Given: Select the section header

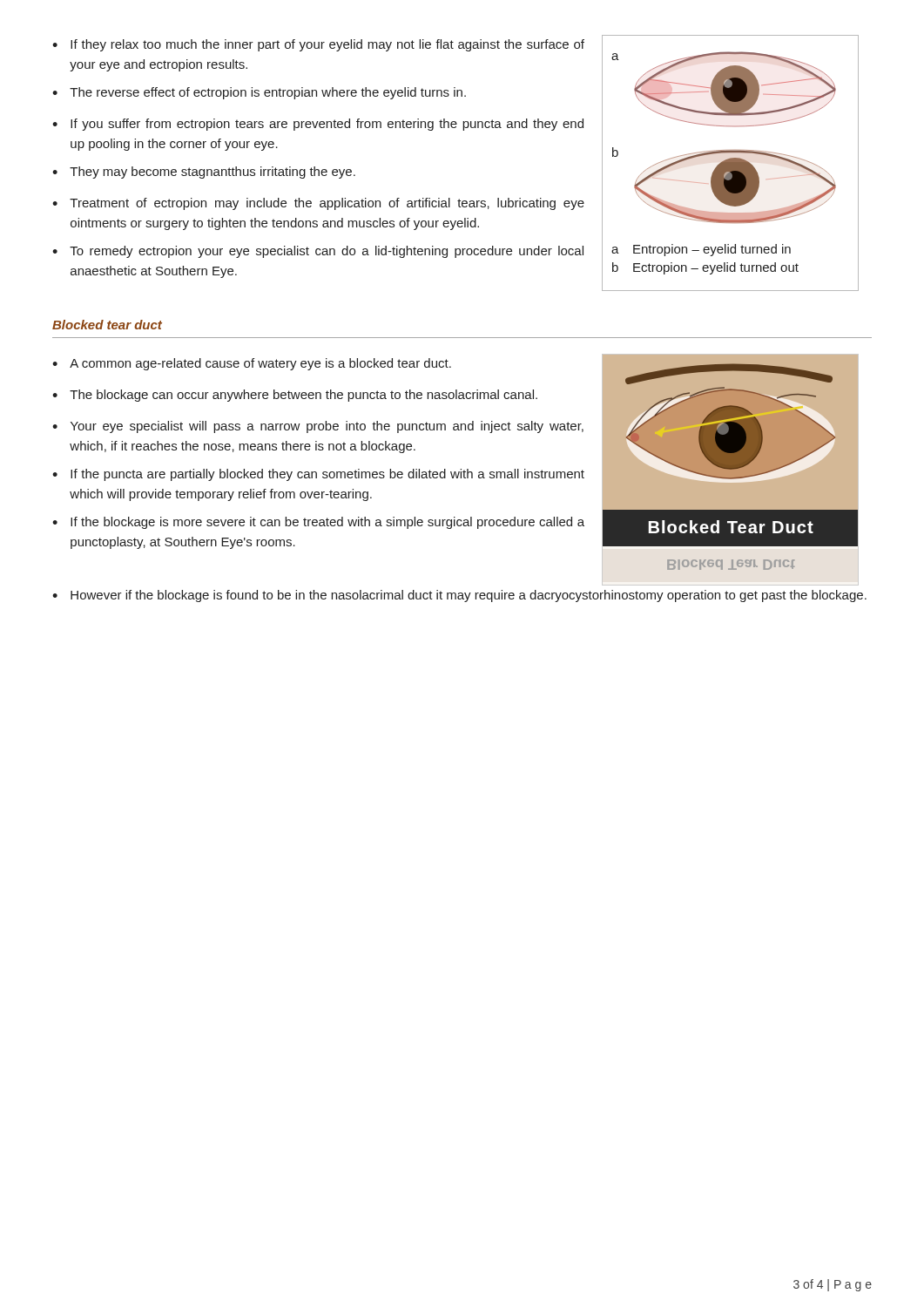Looking at the screenshot, I should pos(107,325).
